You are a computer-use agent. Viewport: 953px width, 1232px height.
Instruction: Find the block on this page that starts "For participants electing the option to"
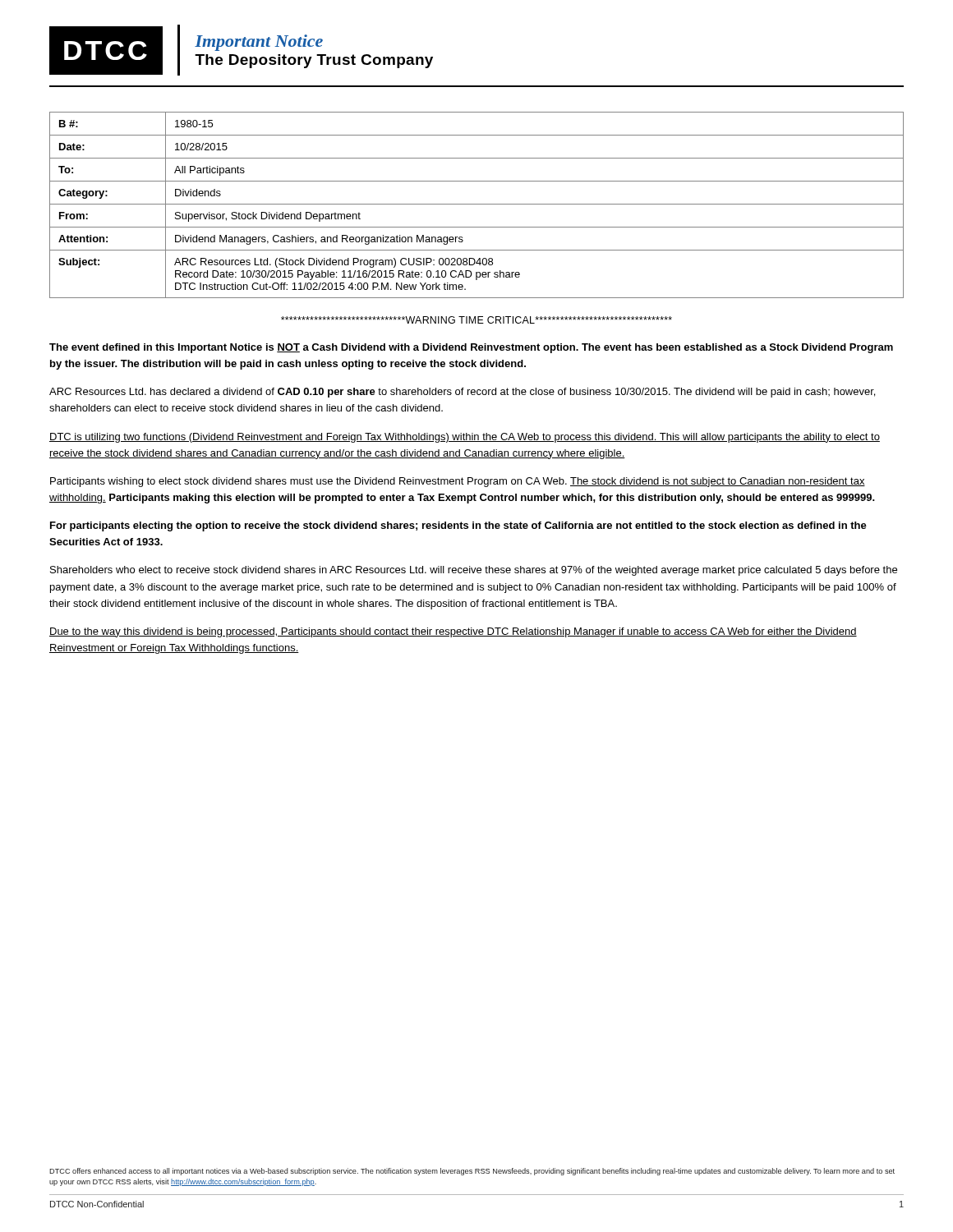[458, 534]
